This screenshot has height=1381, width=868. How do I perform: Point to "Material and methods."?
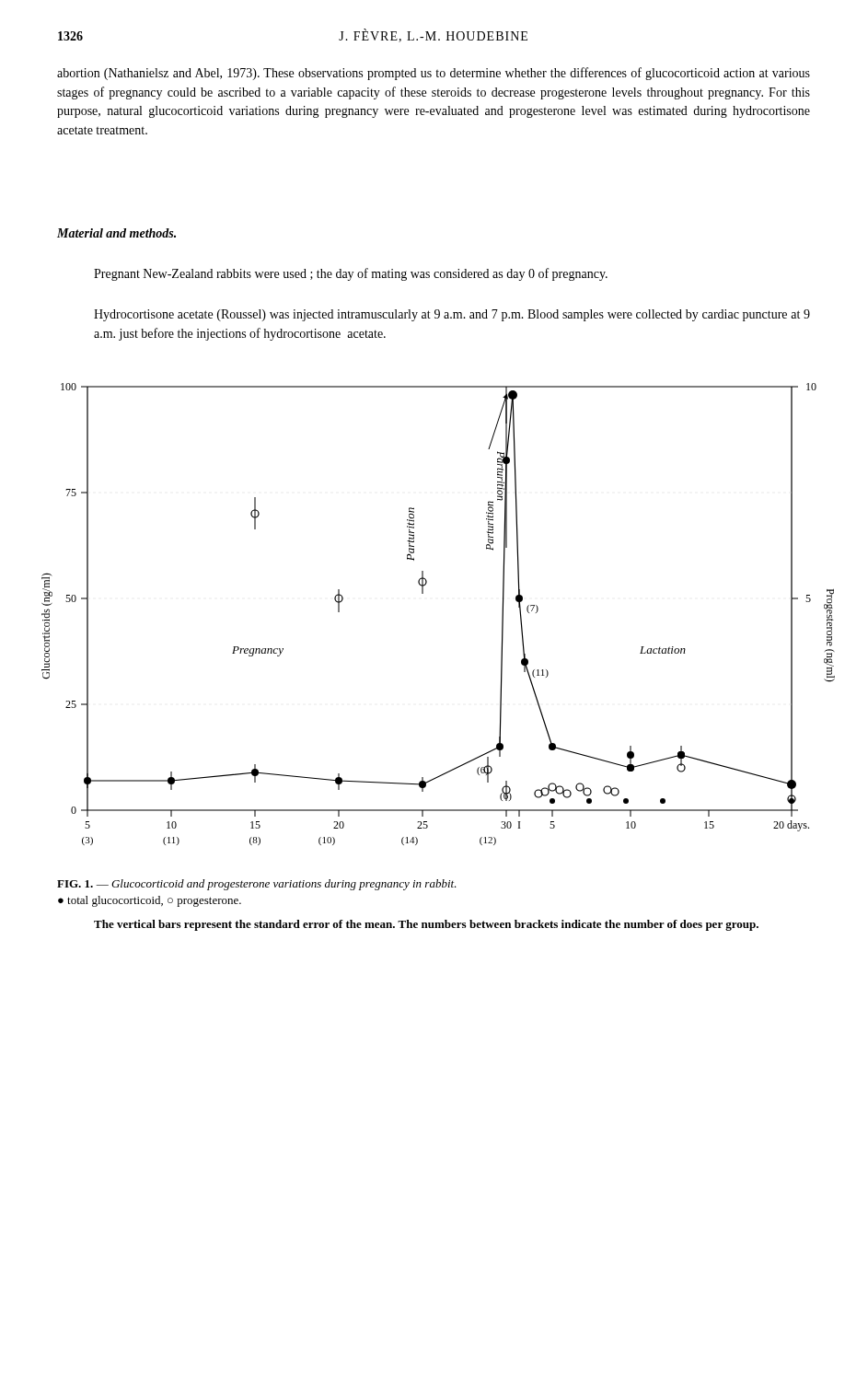tap(117, 233)
